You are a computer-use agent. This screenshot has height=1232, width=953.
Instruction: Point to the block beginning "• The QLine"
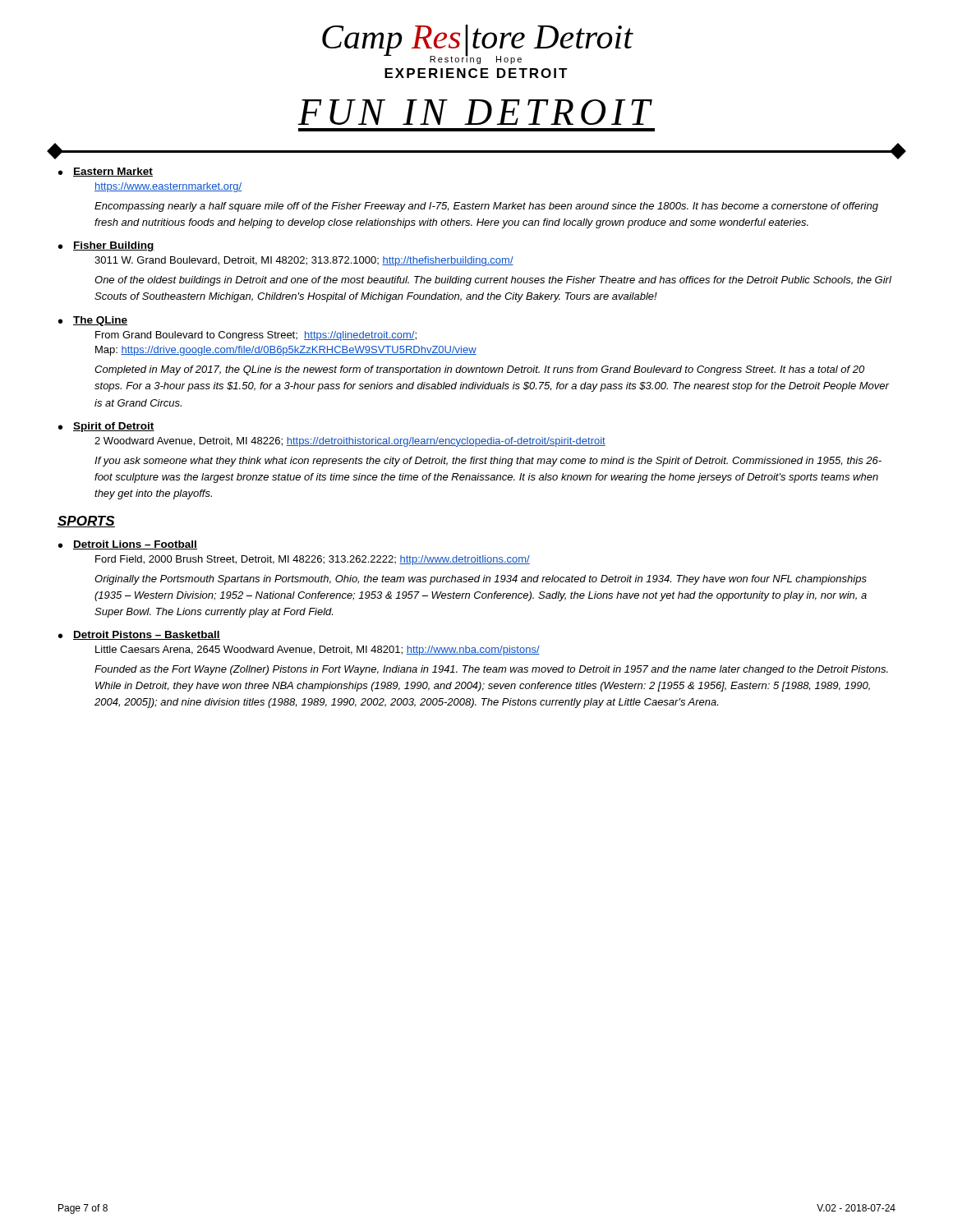[476, 362]
